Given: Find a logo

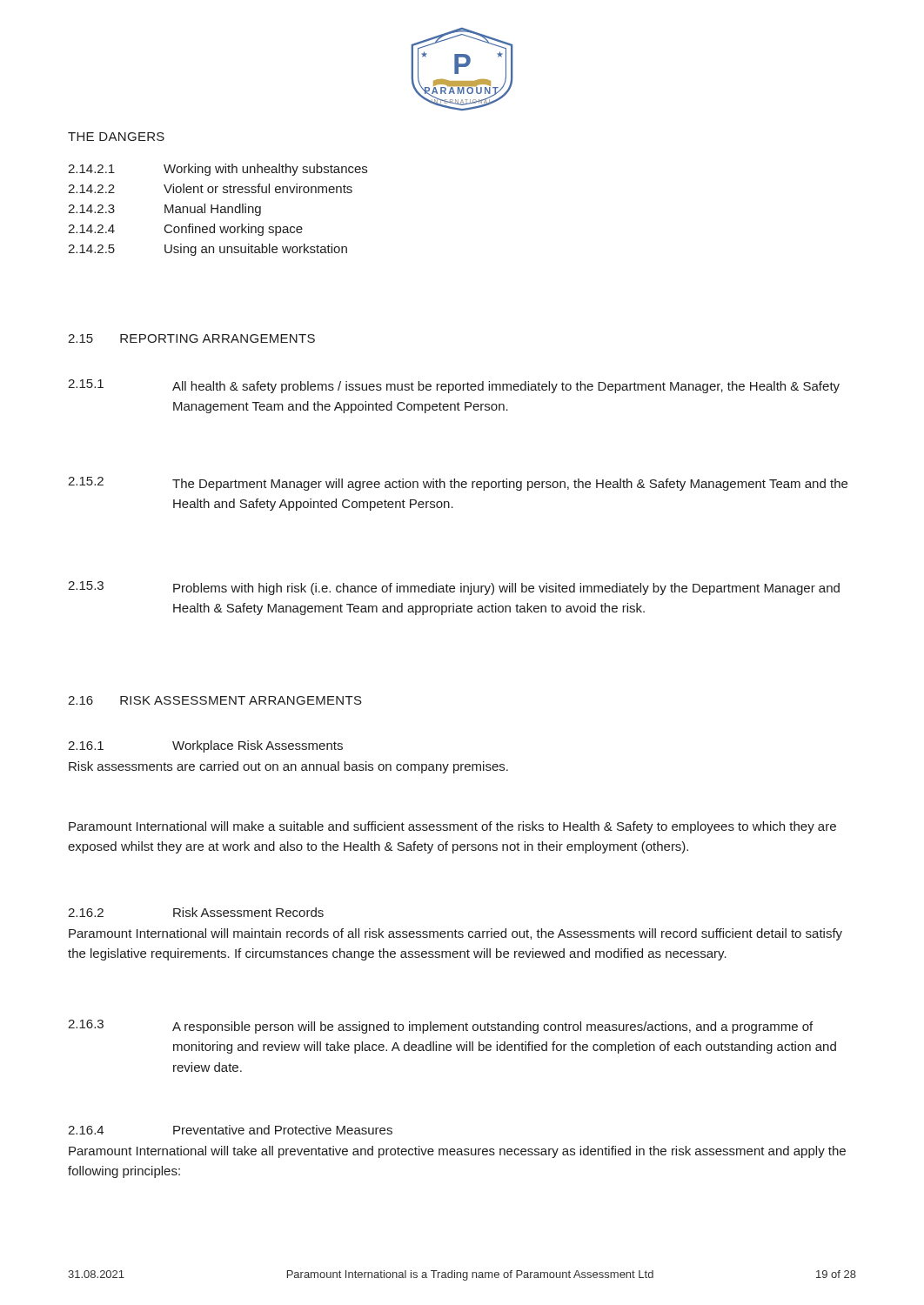Looking at the screenshot, I should pos(462,68).
